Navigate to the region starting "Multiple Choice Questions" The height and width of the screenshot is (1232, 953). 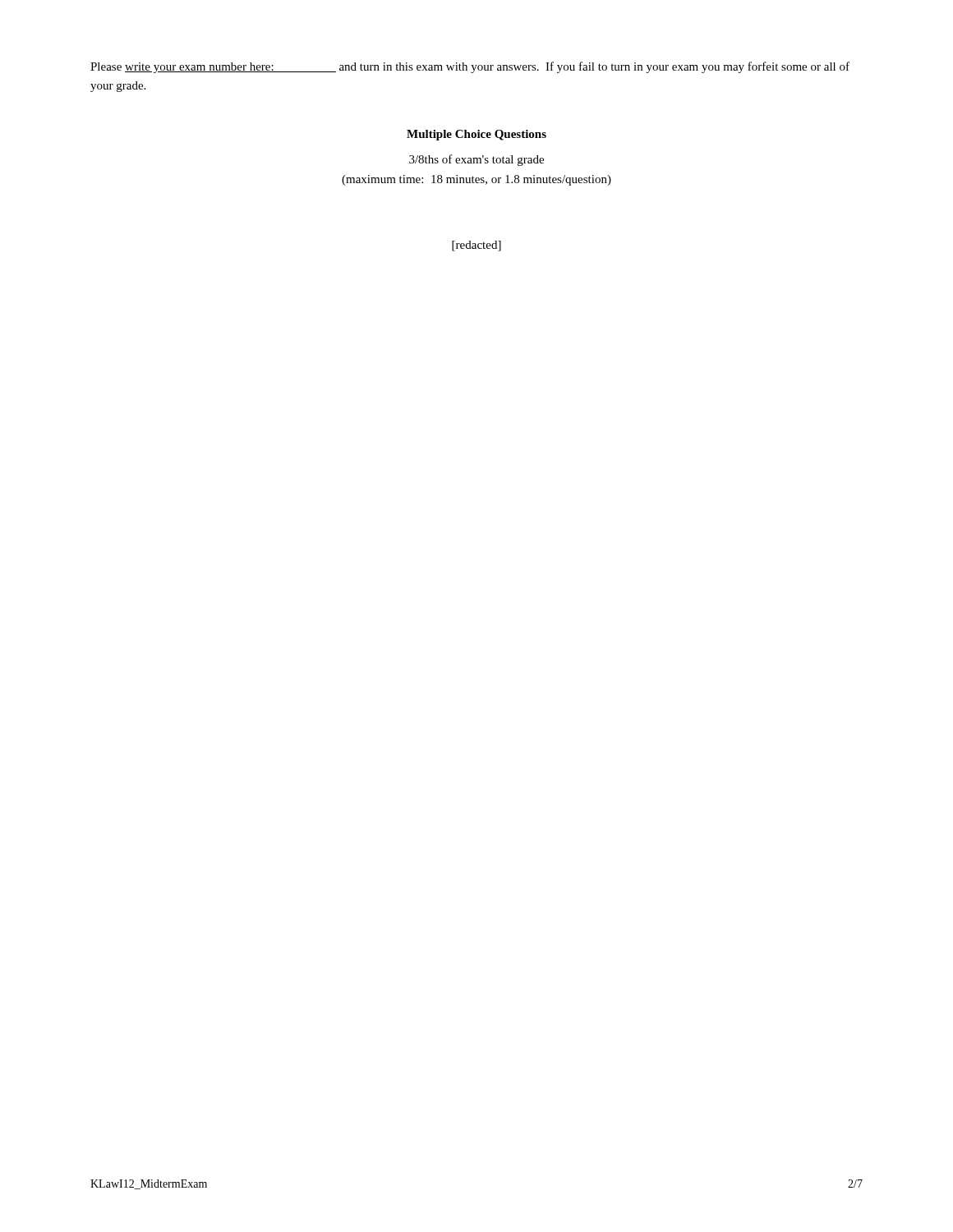coord(476,134)
